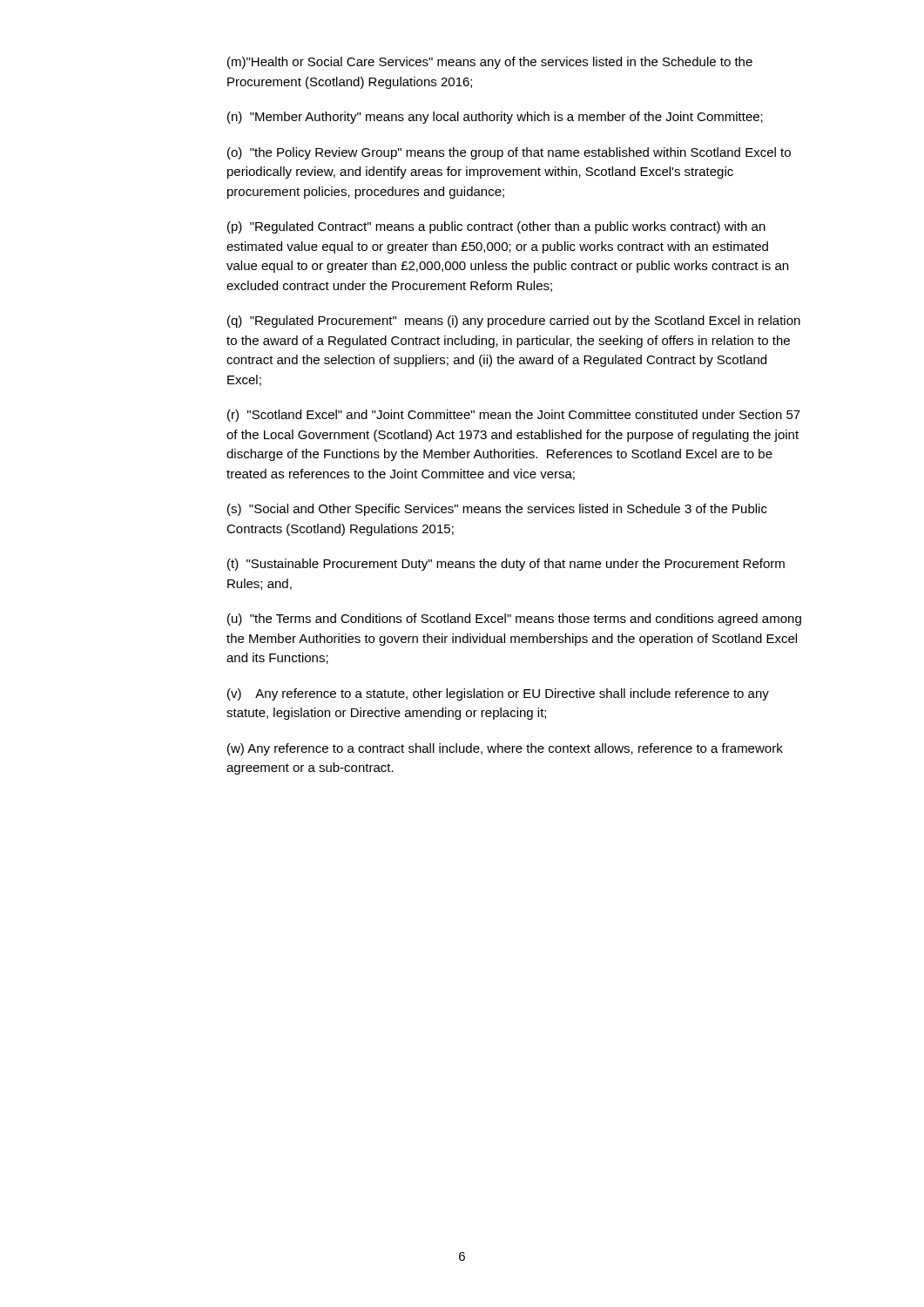Locate the list item that says "(w) Any reference to a contract"

coord(505,757)
